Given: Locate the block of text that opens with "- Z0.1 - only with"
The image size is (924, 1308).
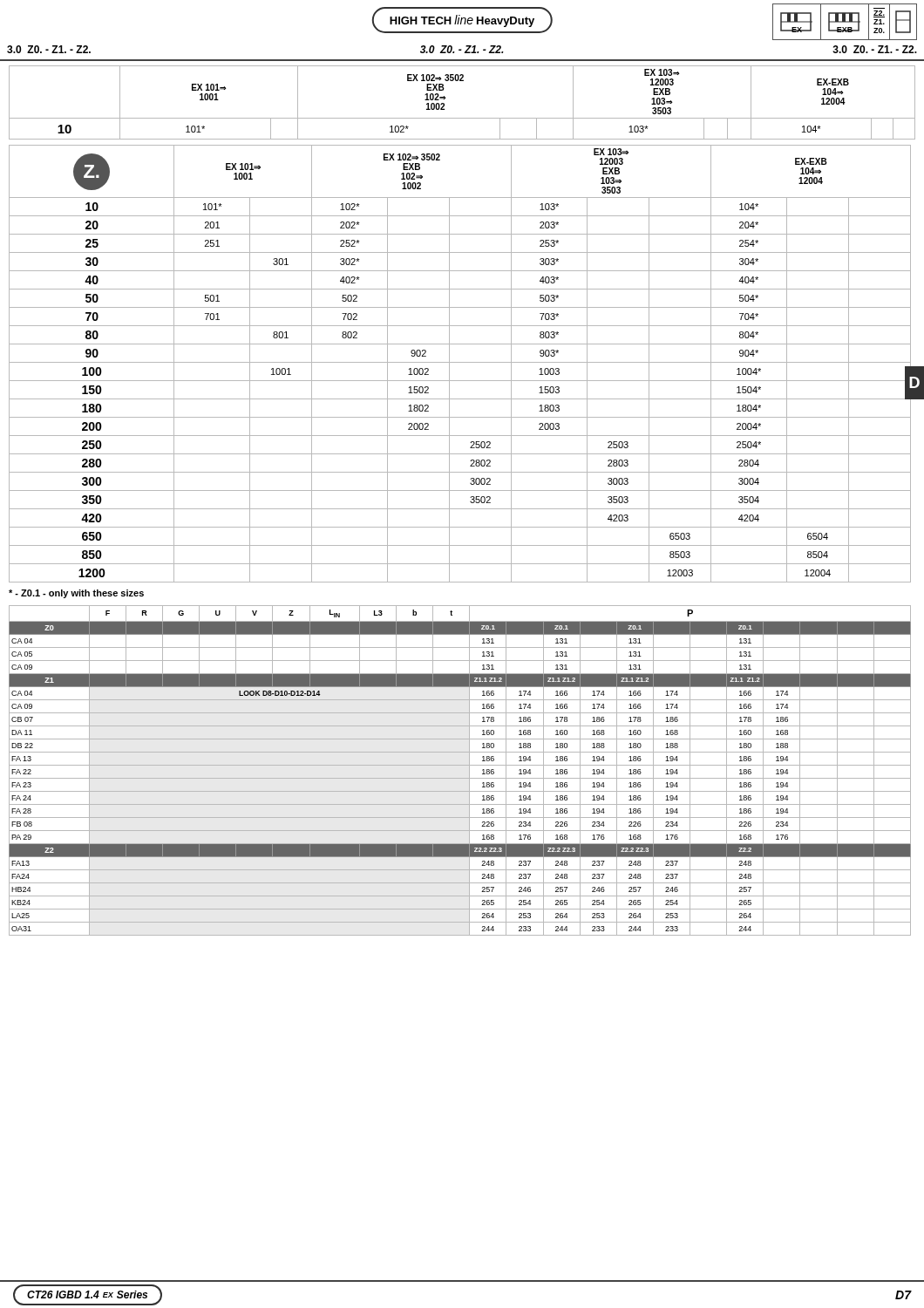Looking at the screenshot, I should coord(76,593).
